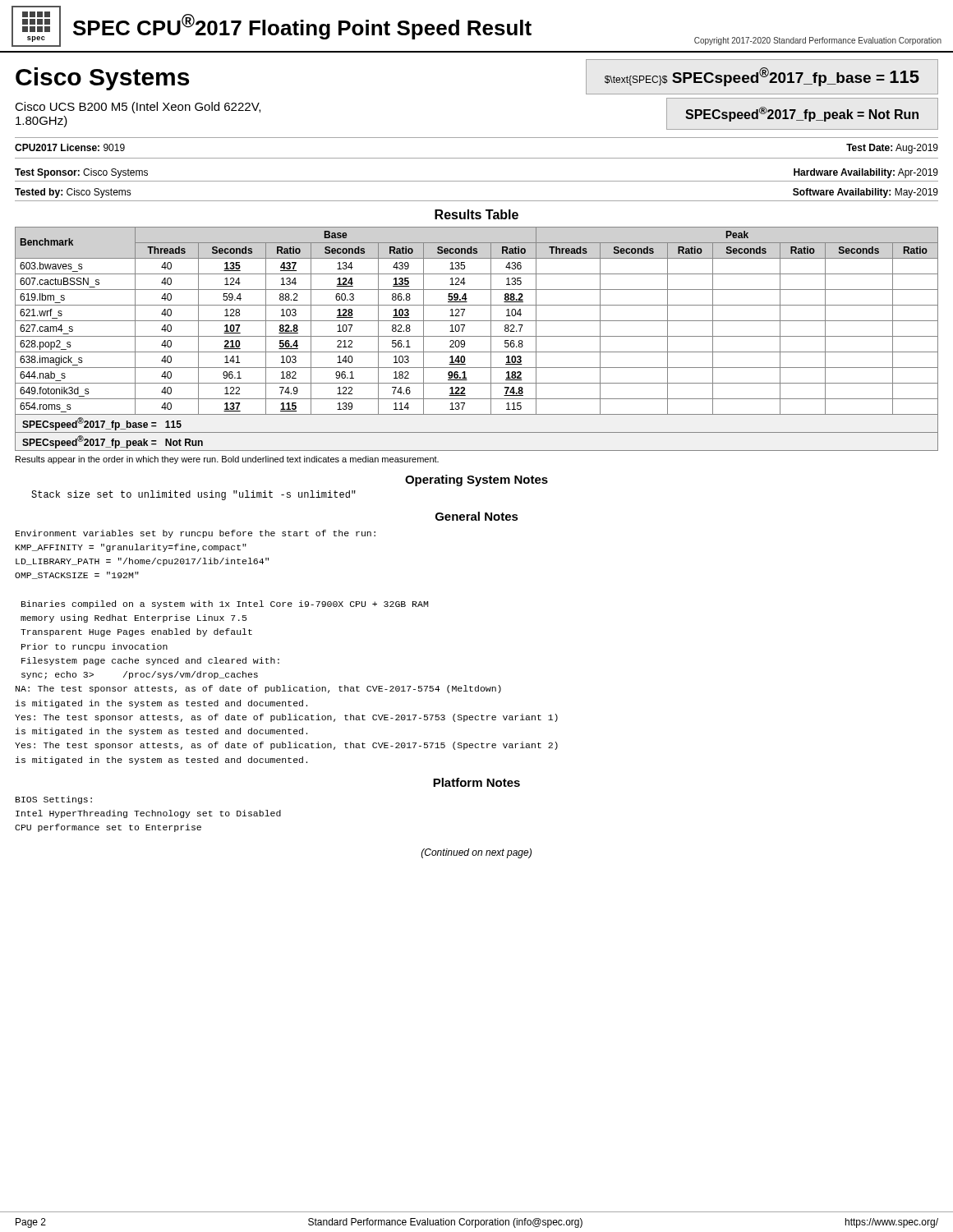Select the passage starting "CPU2017 License: 9019"
953x1232 pixels.
(x=70, y=148)
